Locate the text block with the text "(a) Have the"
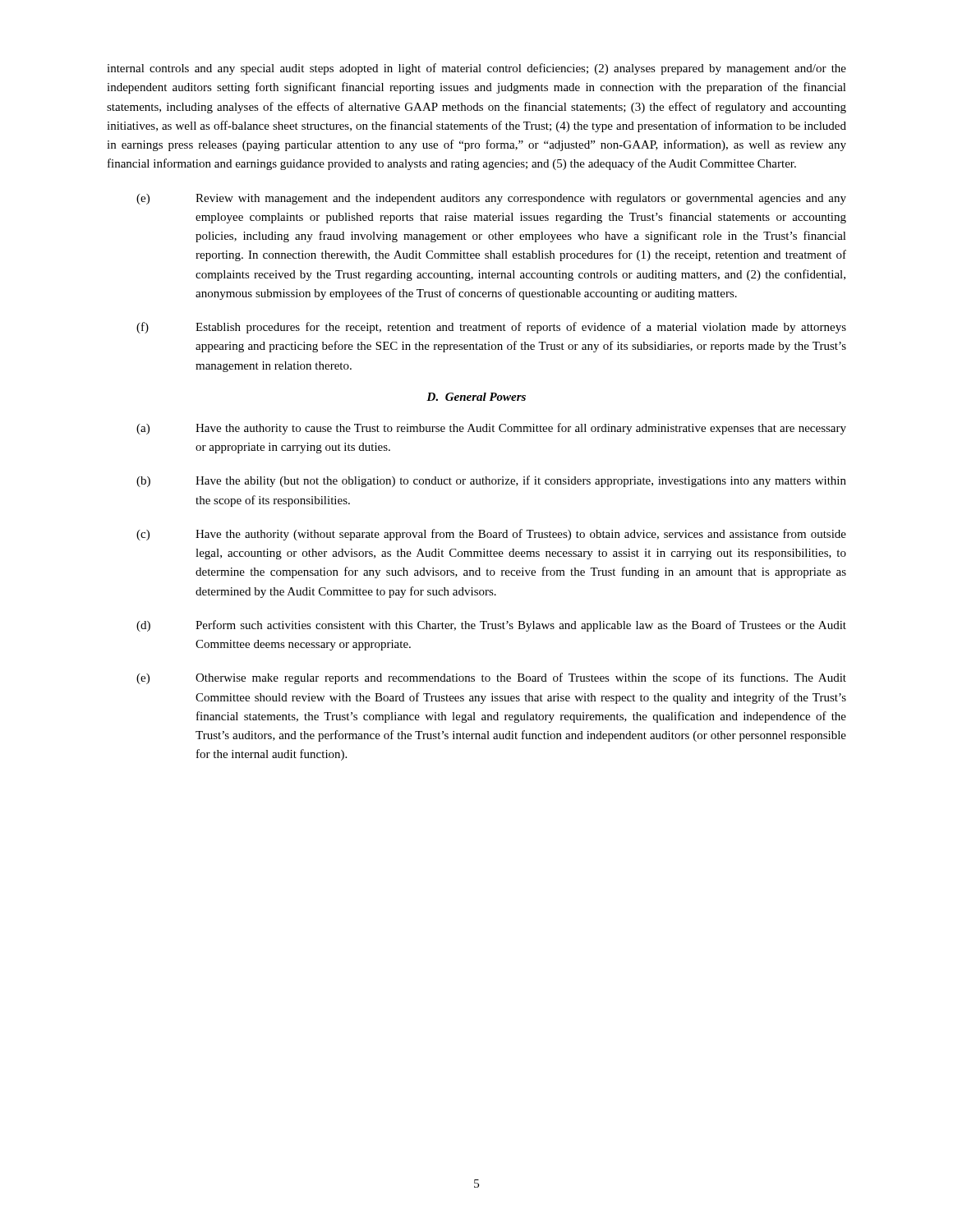The height and width of the screenshot is (1232, 953). click(x=476, y=438)
